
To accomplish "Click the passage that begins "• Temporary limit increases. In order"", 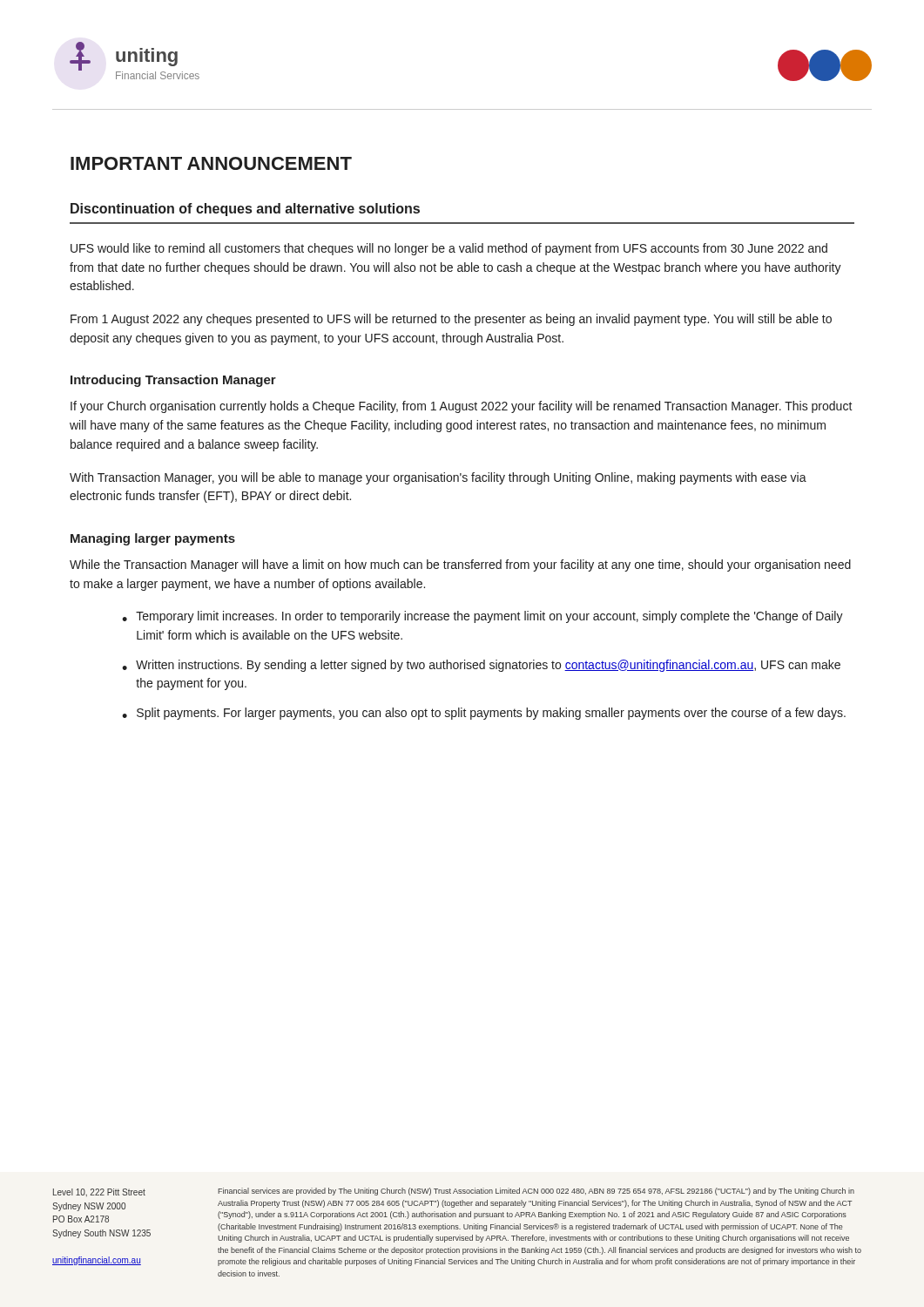I will (x=488, y=626).
